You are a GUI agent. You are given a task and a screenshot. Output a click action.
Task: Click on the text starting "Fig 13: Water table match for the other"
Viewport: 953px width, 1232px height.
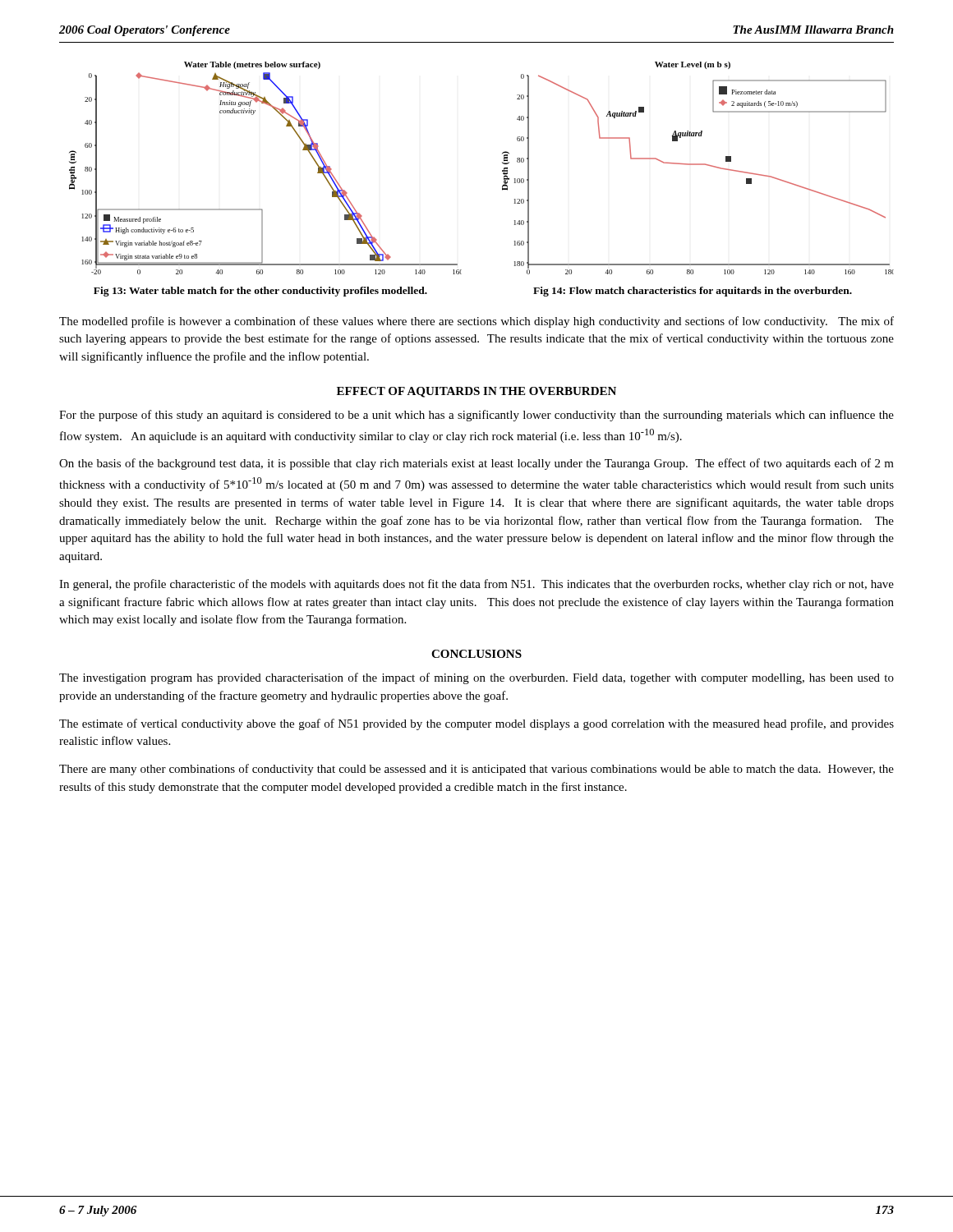coord(260,290)
